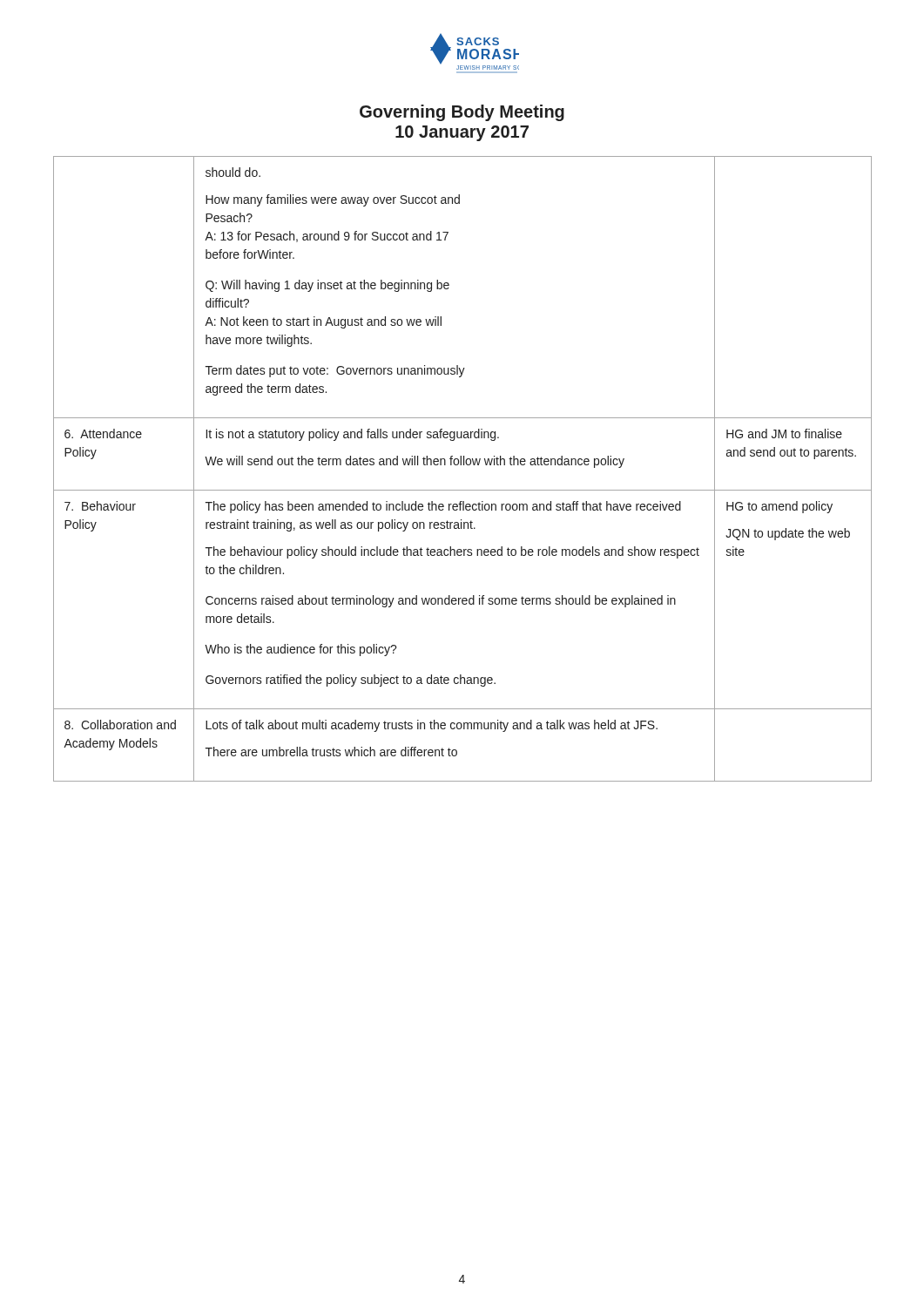Find "Governing Body Meeting 10 January 2017" on this page
This screenshot has height=1307, width=924.
[462, 122]
